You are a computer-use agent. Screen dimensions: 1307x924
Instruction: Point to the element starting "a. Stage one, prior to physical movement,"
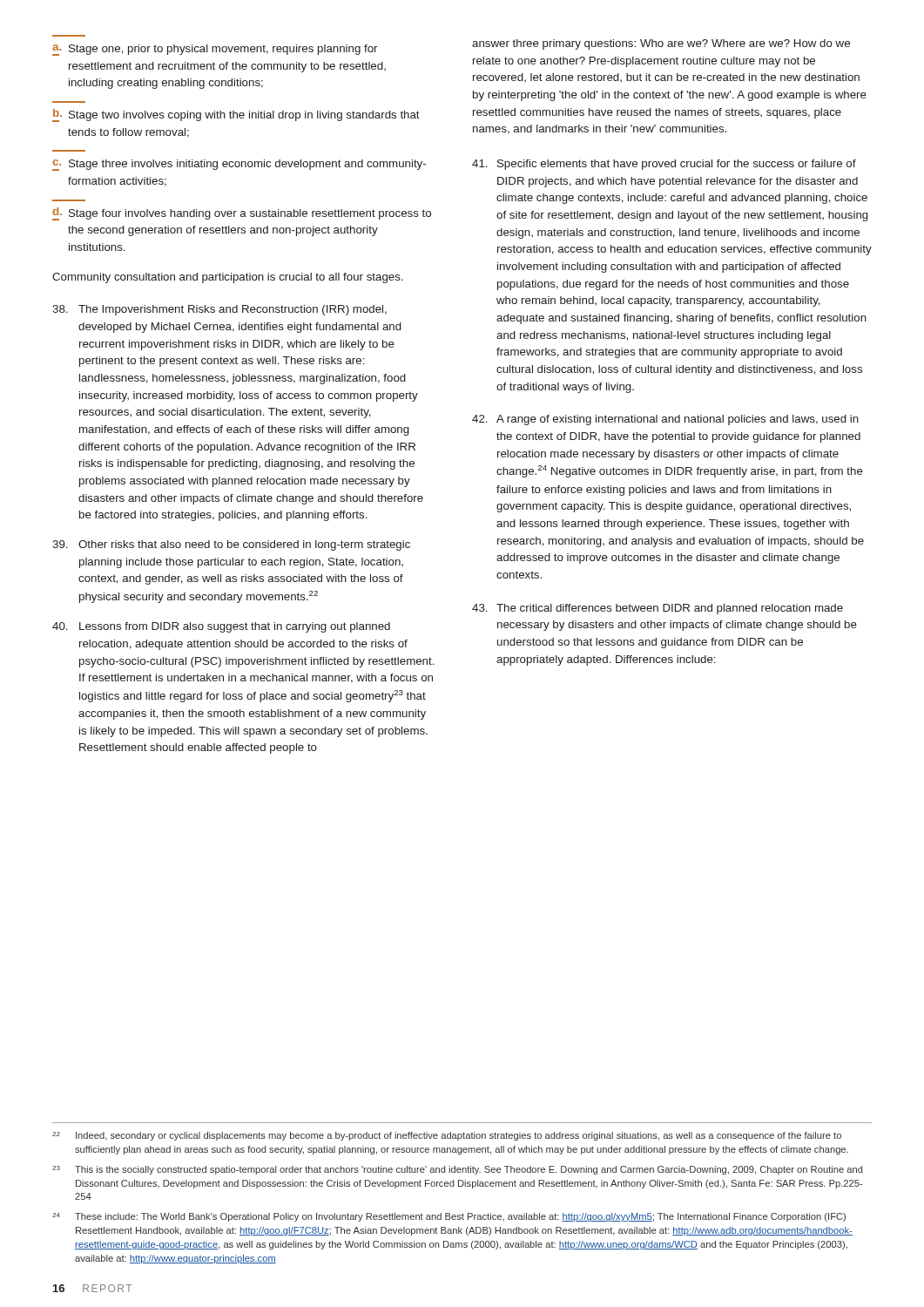point(244,63)
